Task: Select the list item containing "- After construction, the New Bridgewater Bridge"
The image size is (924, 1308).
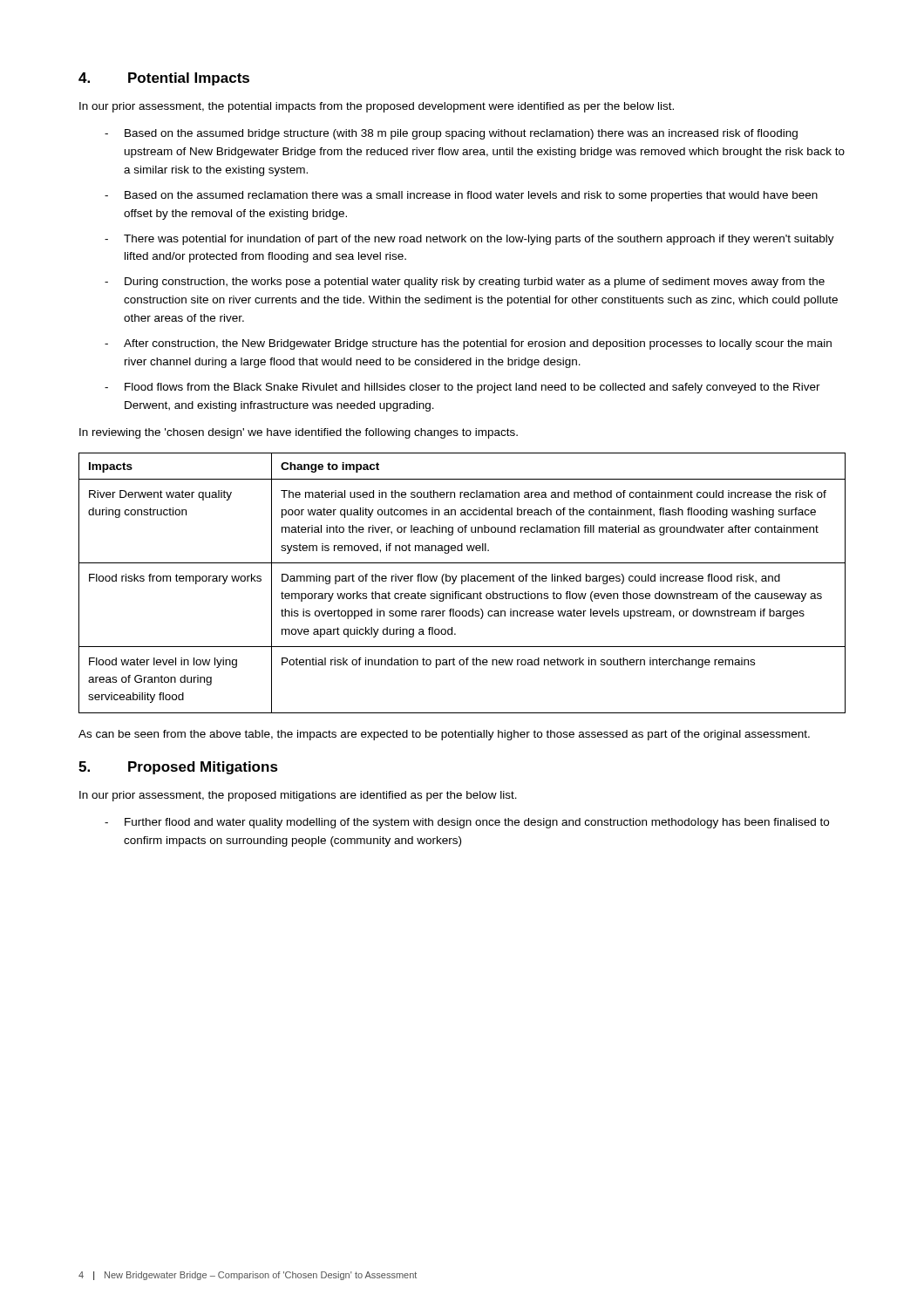Action: (475, 353)
